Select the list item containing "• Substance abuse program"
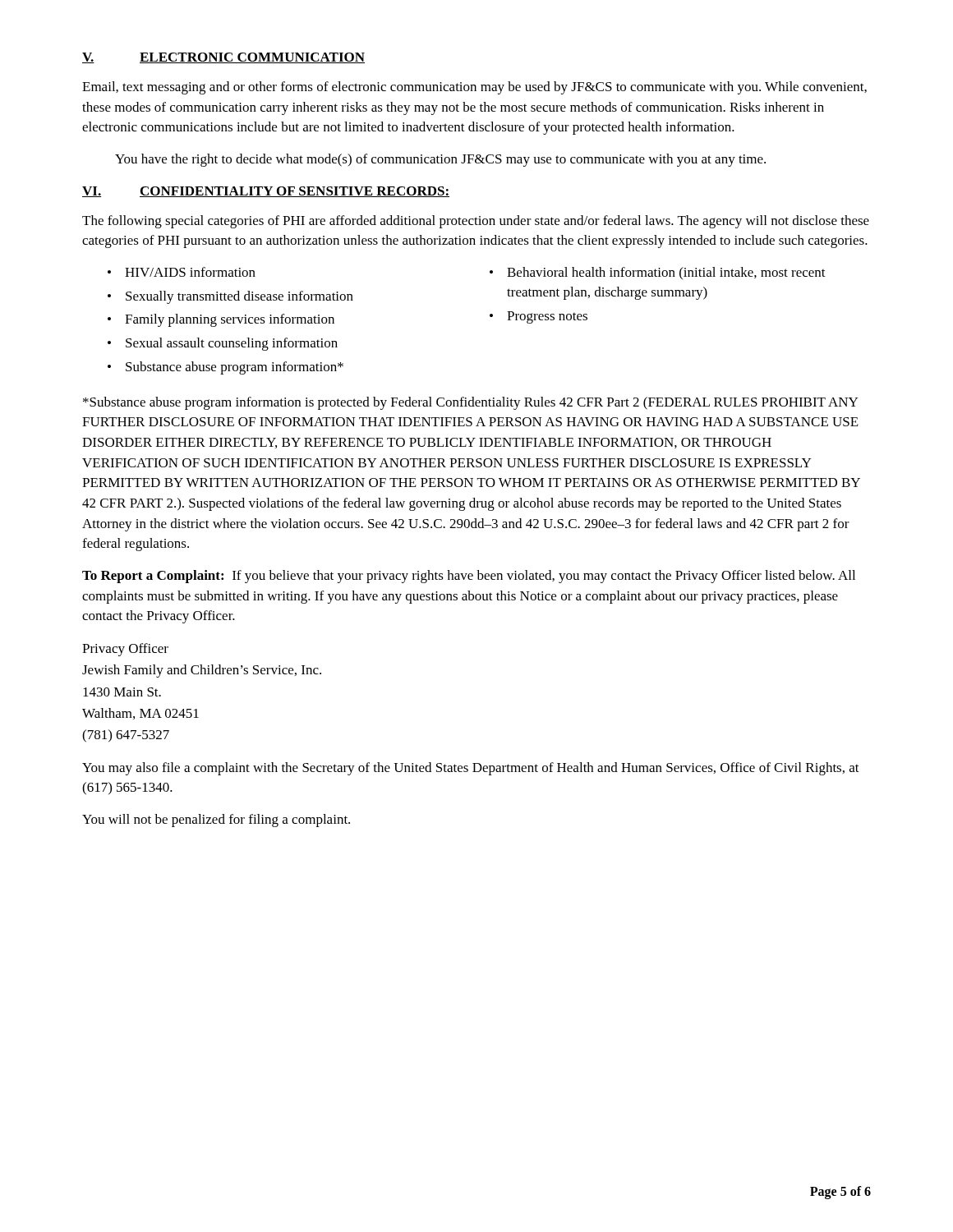953x1232 pixels. click(x=225, y=367)
